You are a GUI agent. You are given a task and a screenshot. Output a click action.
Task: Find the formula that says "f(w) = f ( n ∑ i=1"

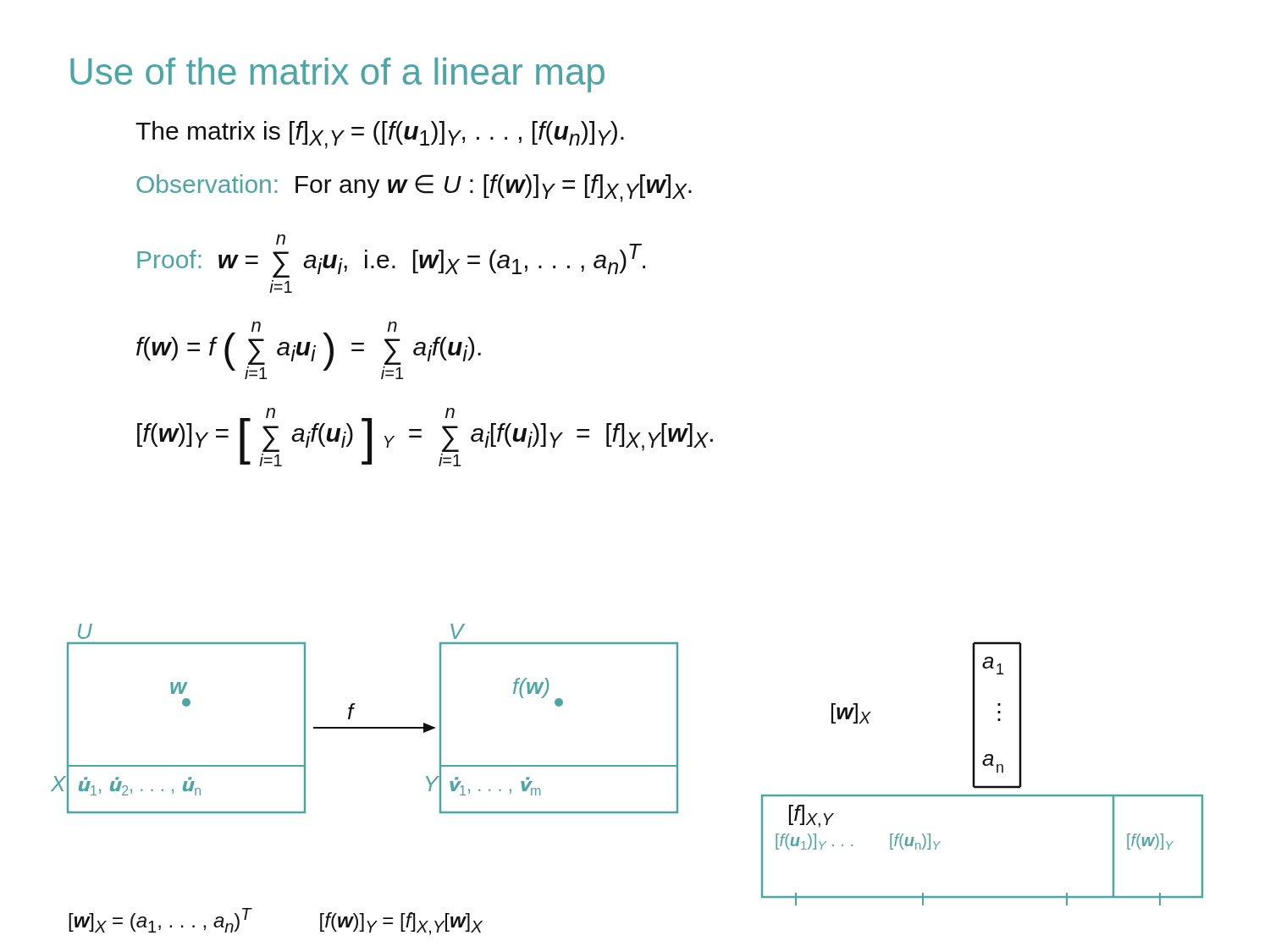point(309,349)
